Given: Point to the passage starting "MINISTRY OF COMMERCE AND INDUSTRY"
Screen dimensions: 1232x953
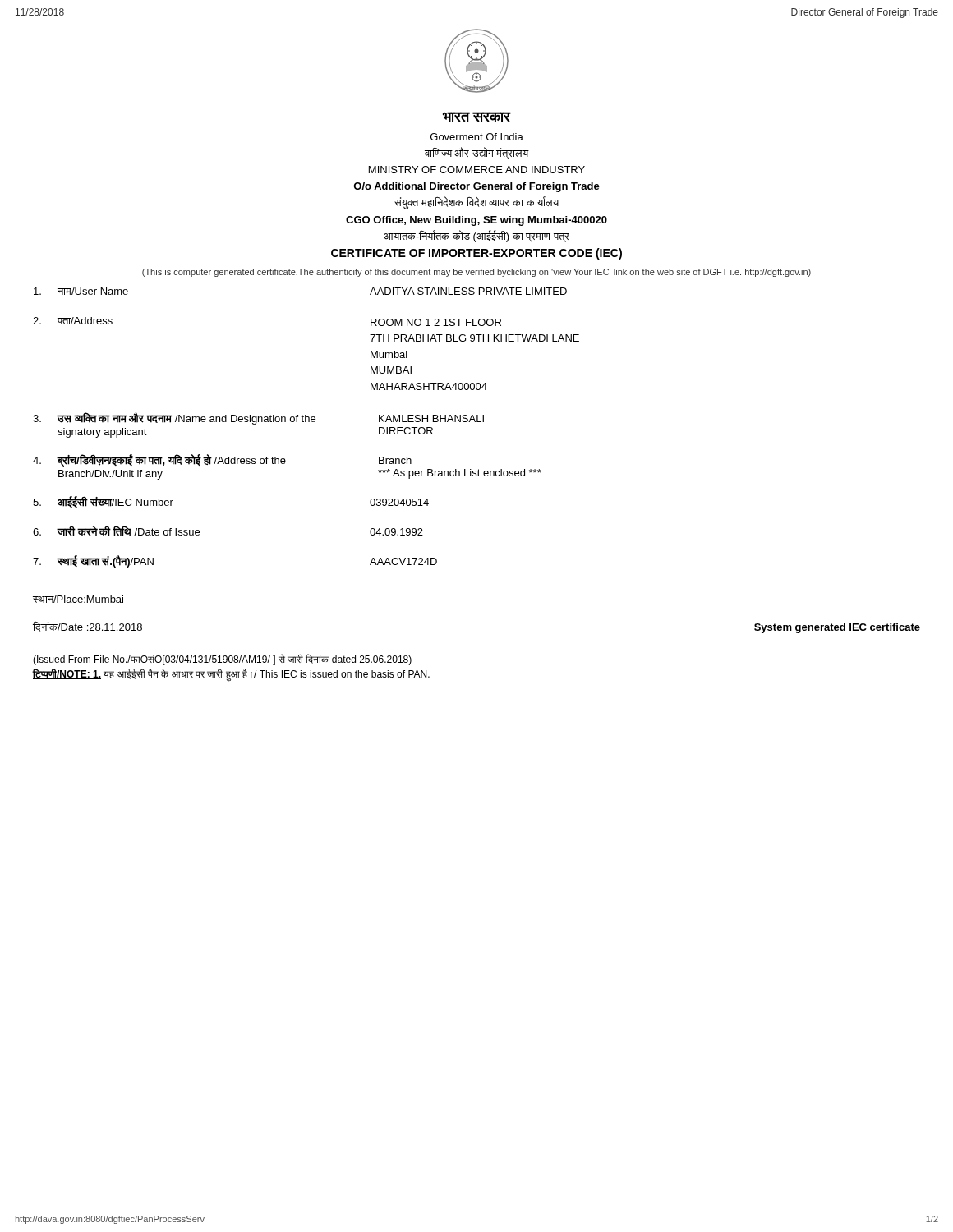Looking at the screenshot, I should click(x=476, y=170).
